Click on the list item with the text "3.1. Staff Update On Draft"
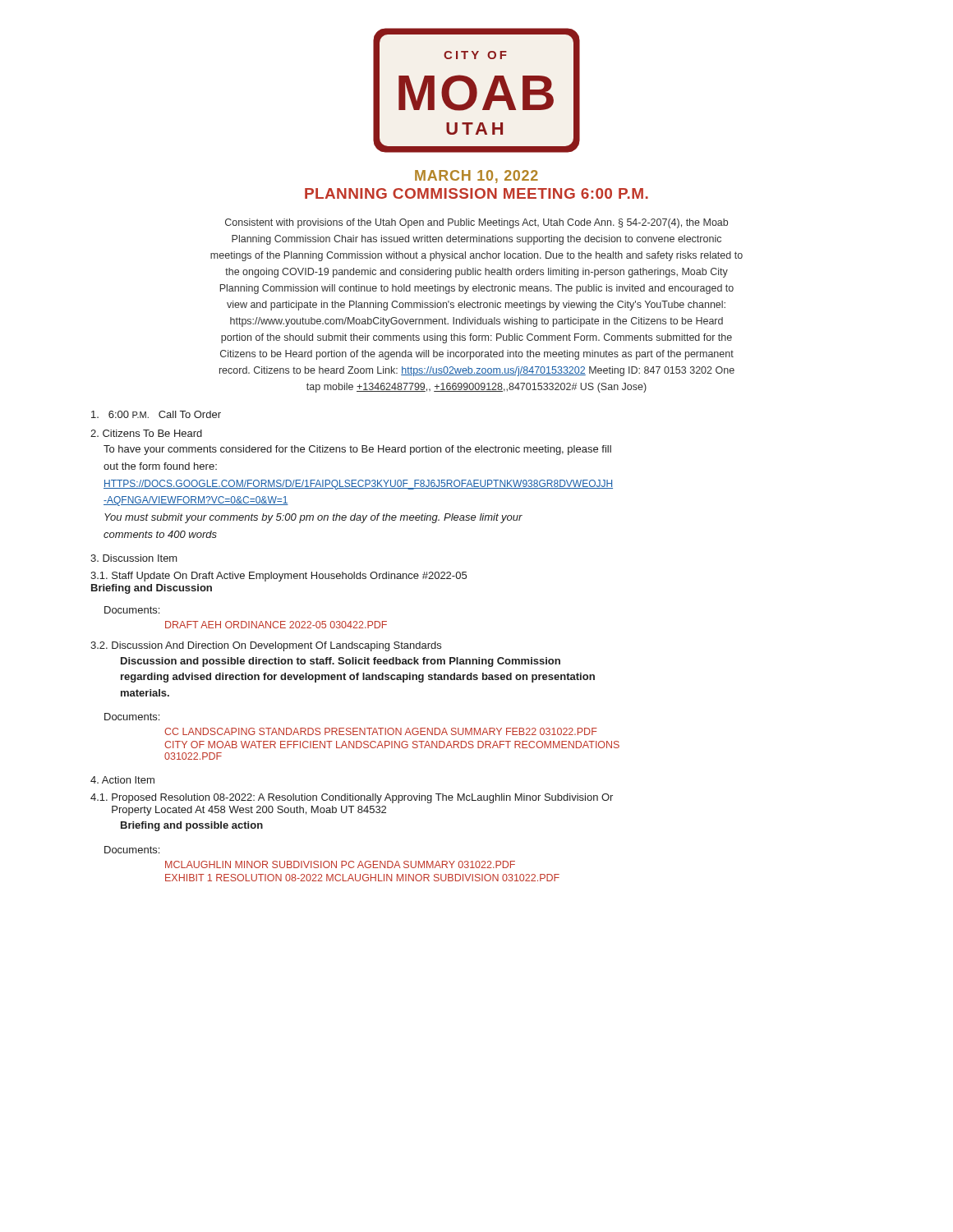953x1232 pixels. (x=279, y=581)
